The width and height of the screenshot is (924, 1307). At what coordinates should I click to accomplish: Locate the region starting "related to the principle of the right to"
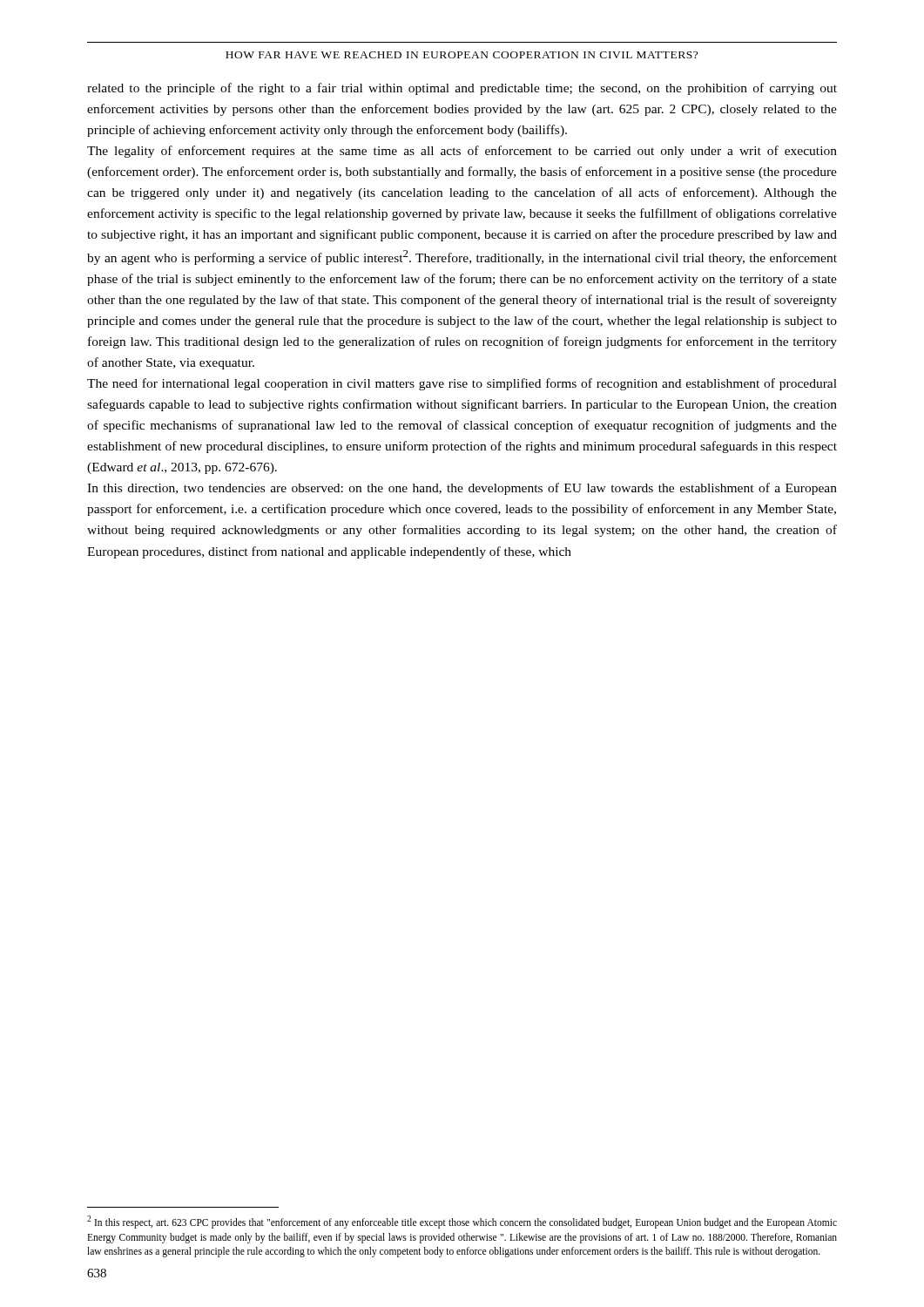pos(462,320)
